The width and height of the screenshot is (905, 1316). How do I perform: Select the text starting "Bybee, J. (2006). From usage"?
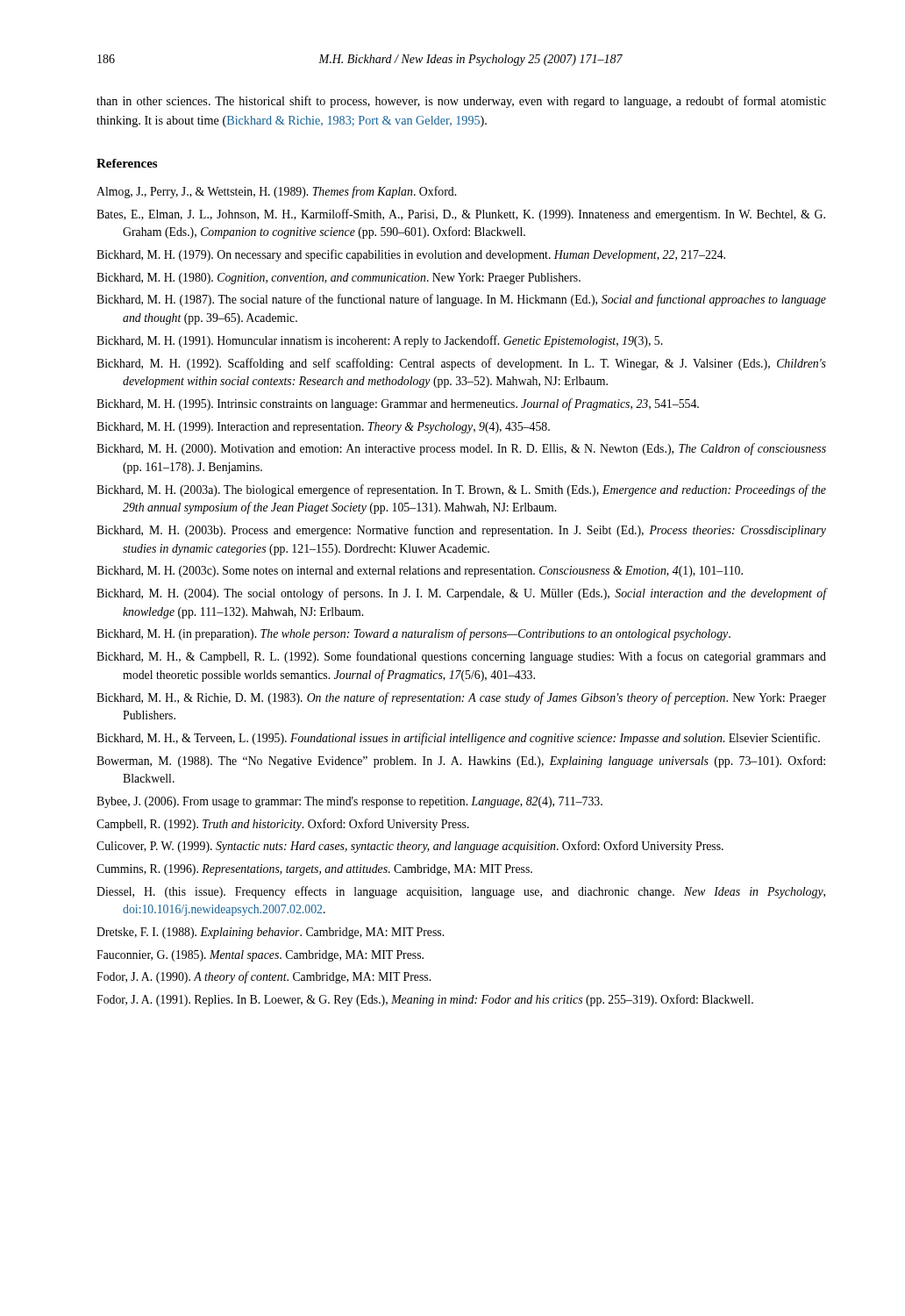pos(350,801)
